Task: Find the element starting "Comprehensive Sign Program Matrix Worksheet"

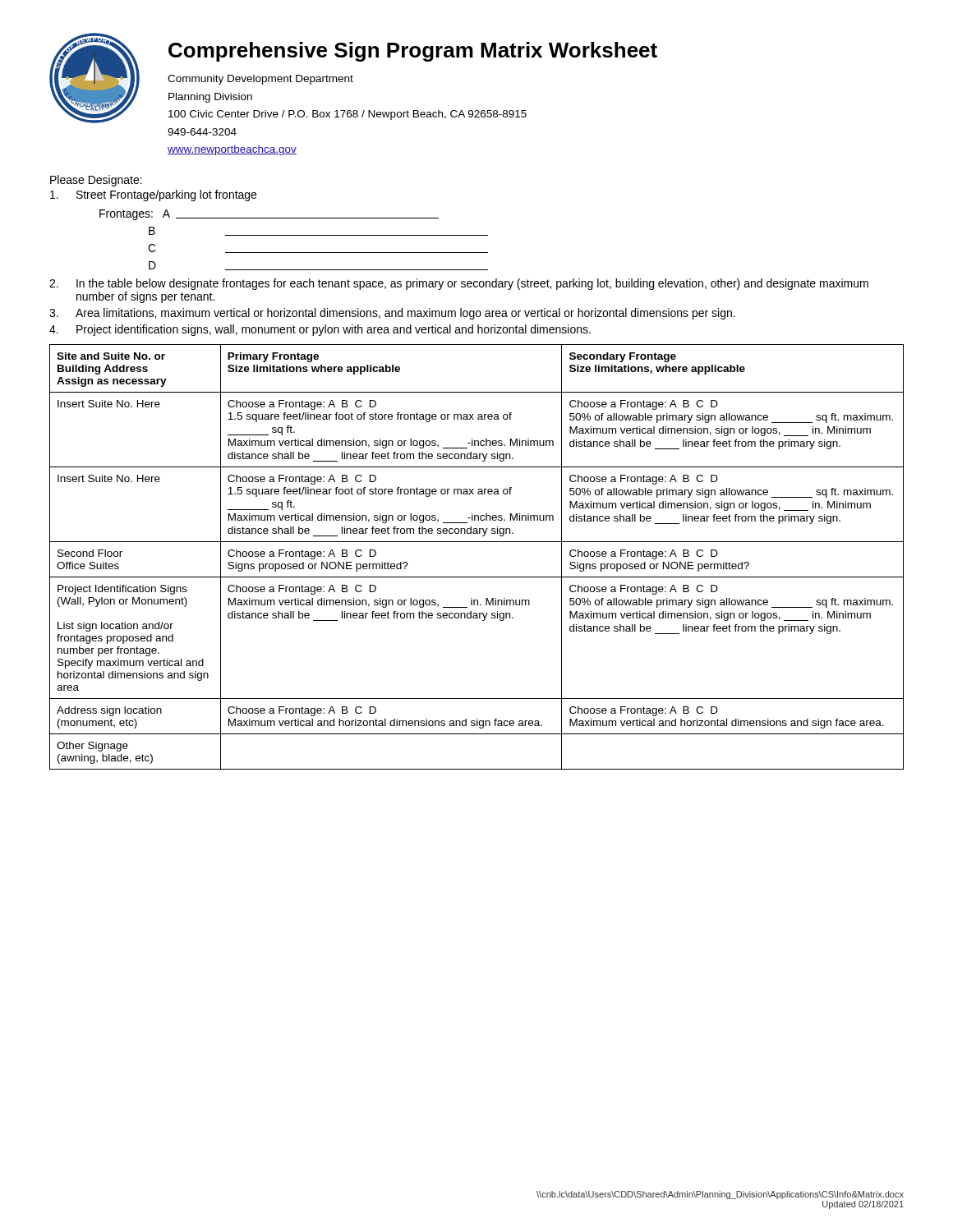Action: coord(413,50)
